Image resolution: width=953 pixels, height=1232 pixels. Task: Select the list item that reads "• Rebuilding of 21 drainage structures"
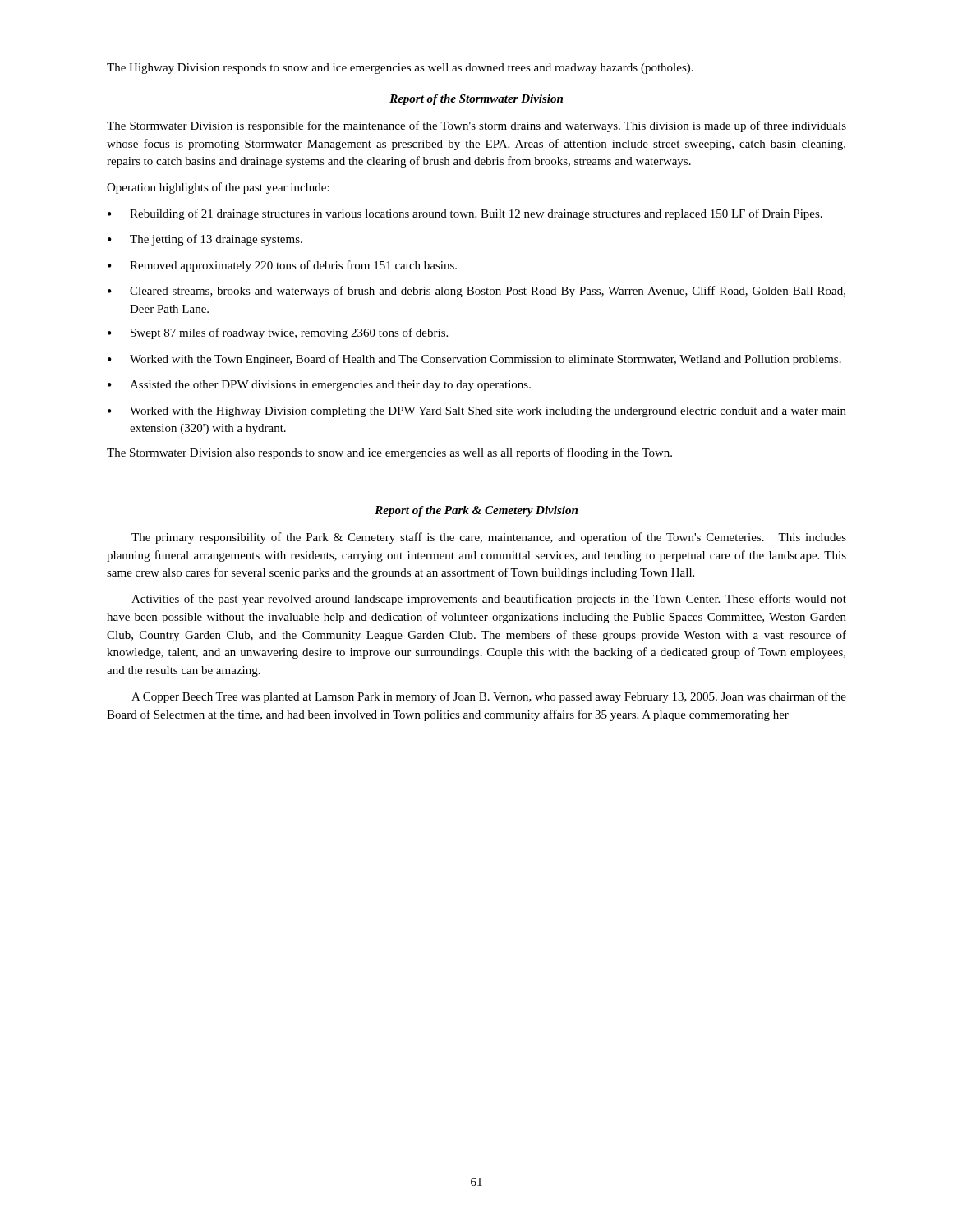476,215
